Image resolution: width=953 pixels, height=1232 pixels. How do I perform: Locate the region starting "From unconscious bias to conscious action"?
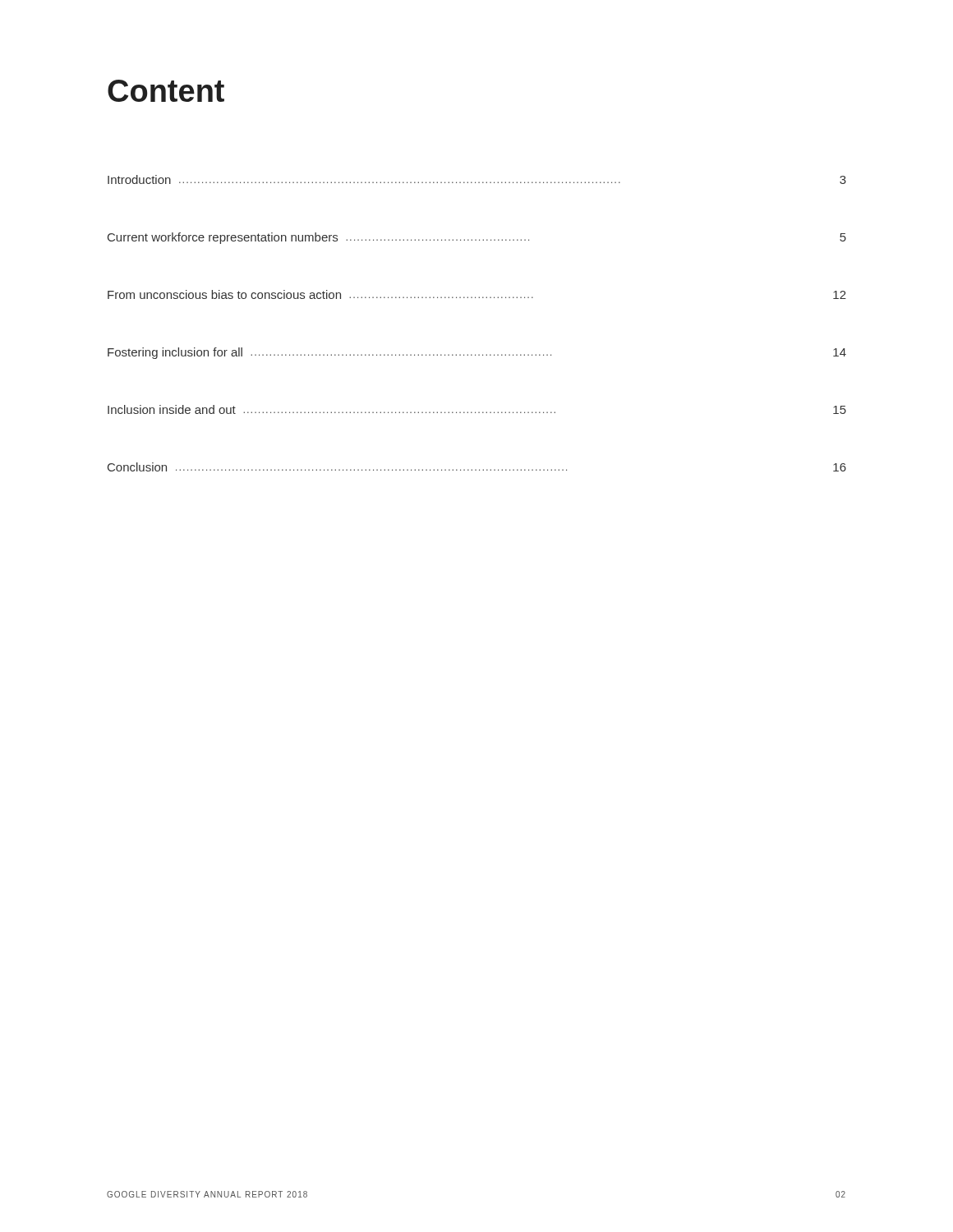pyautogui.click(x=476, y=294)
